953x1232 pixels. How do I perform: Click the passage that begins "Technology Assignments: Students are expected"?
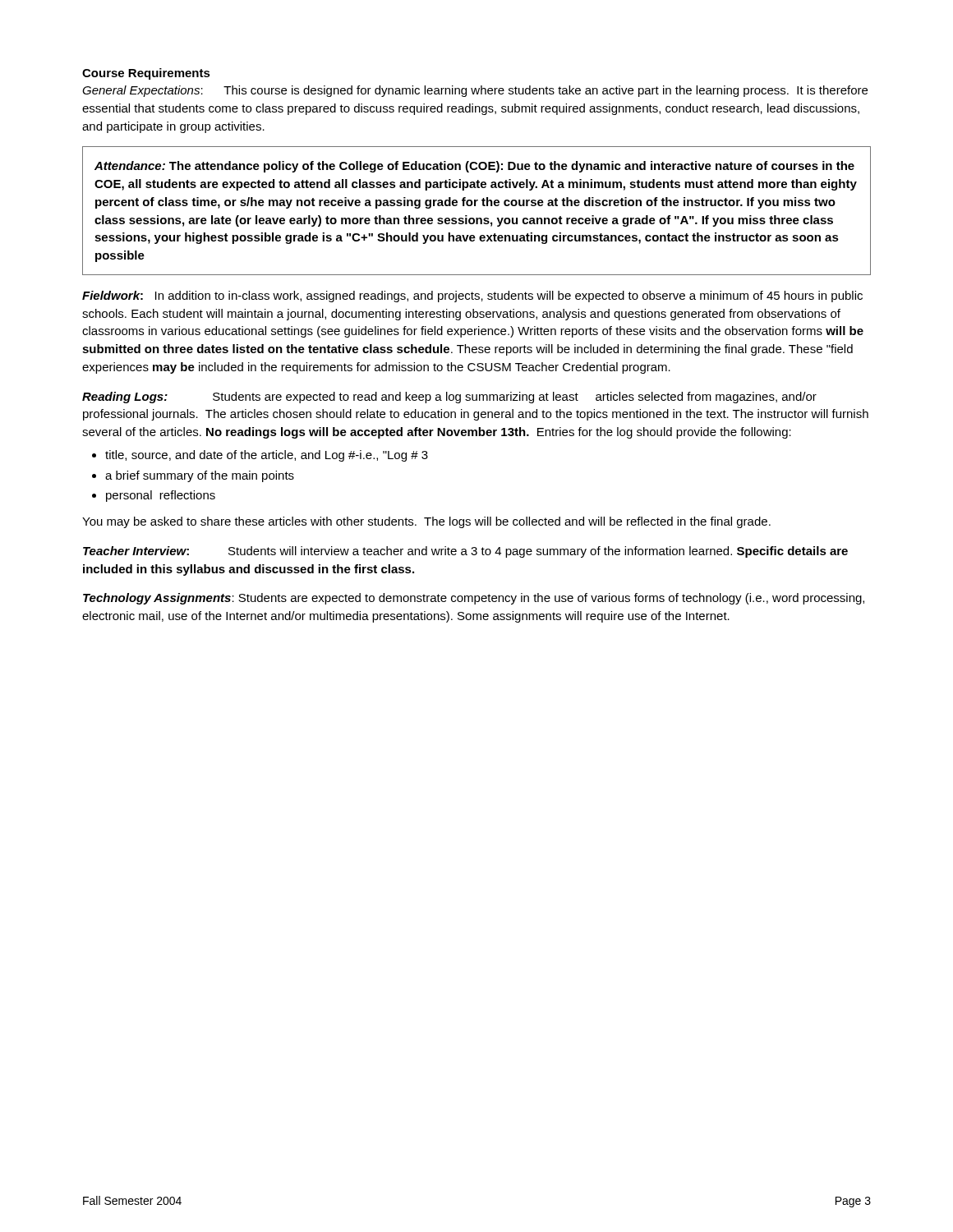point(474,607)
